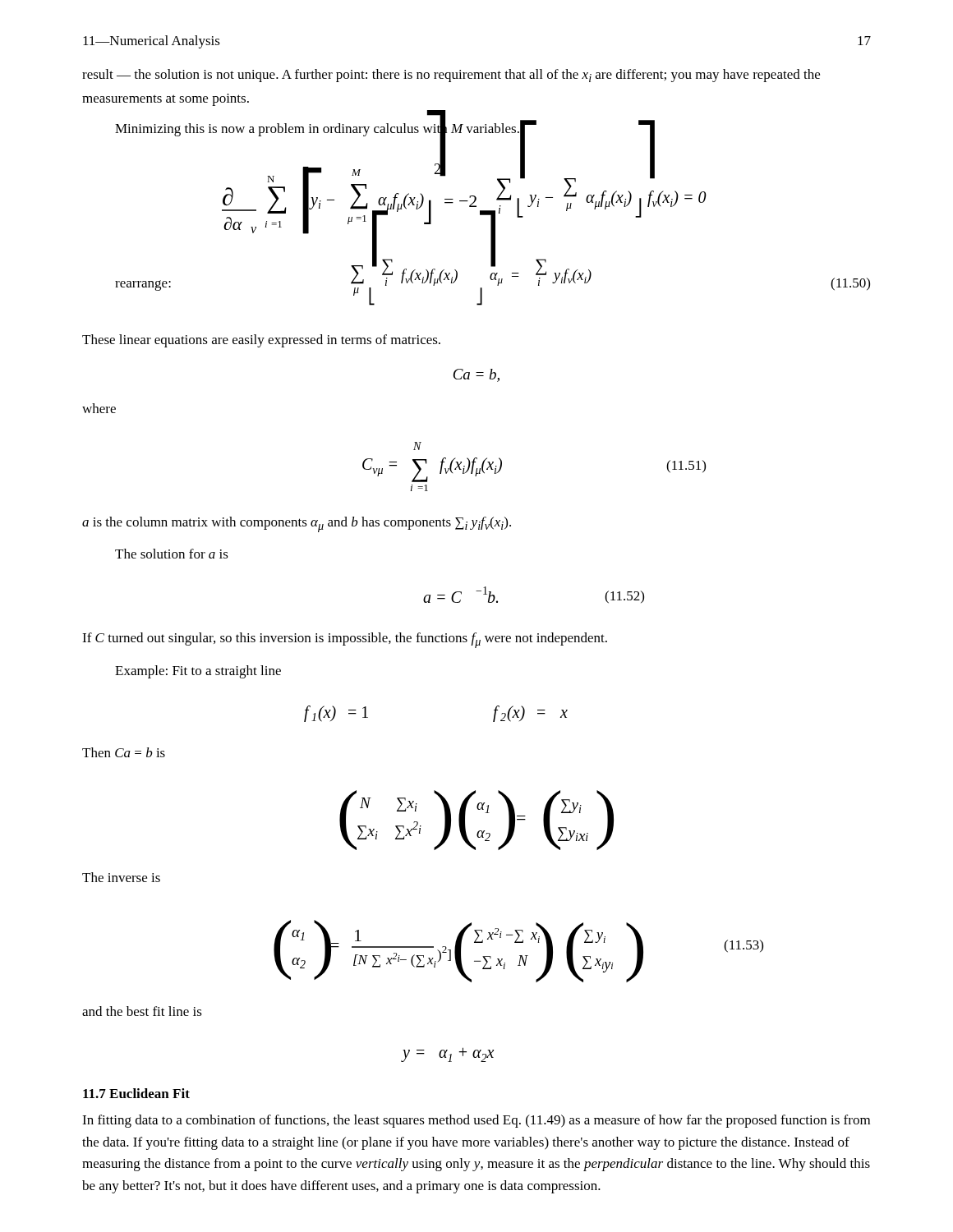The width and height of the screenshot is (953, 1232).
Task: Click on the text starting "Then Ca = b"
Action: [x=124, y=752]
